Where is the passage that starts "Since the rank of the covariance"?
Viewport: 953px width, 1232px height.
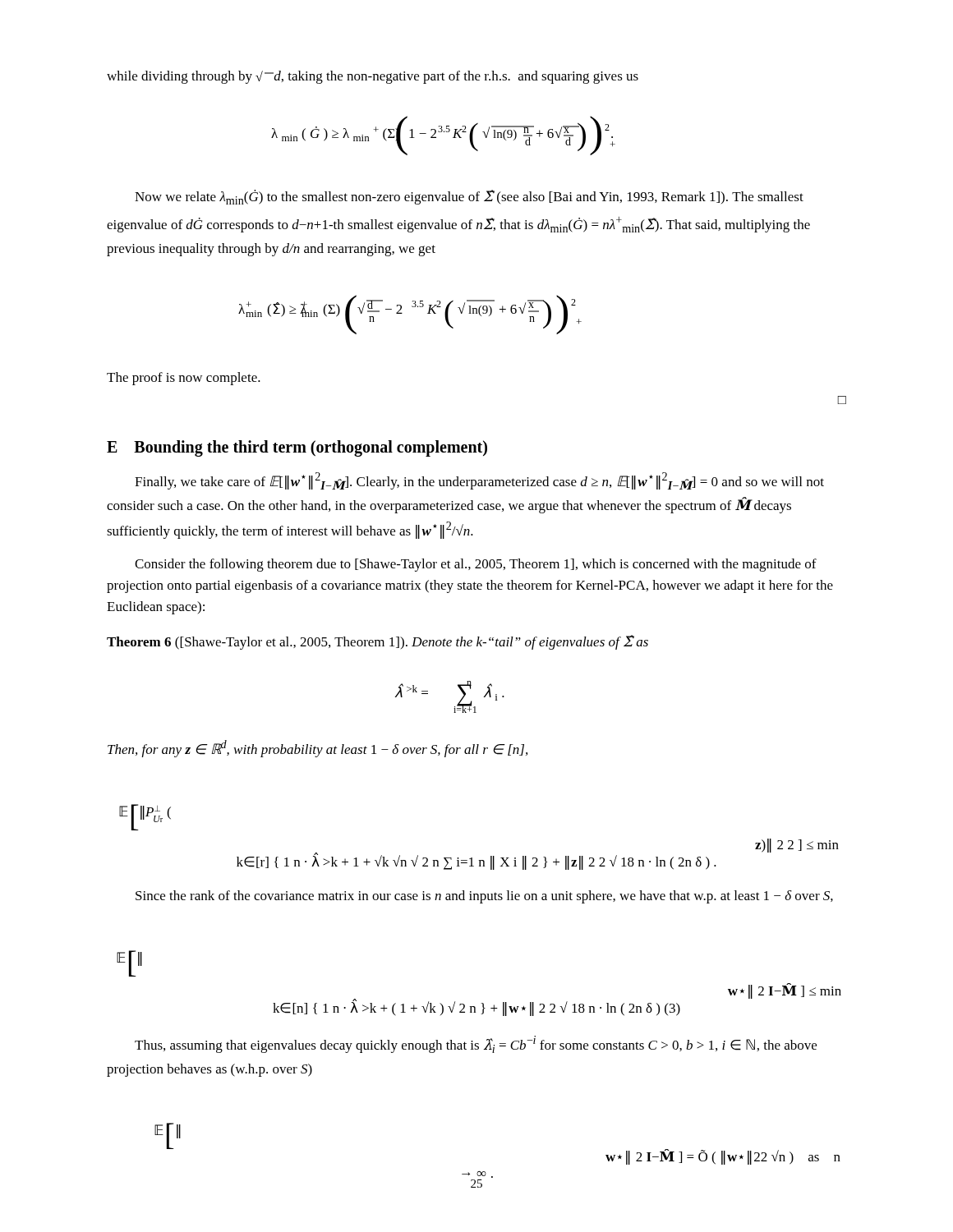click(x=484, y=896)
